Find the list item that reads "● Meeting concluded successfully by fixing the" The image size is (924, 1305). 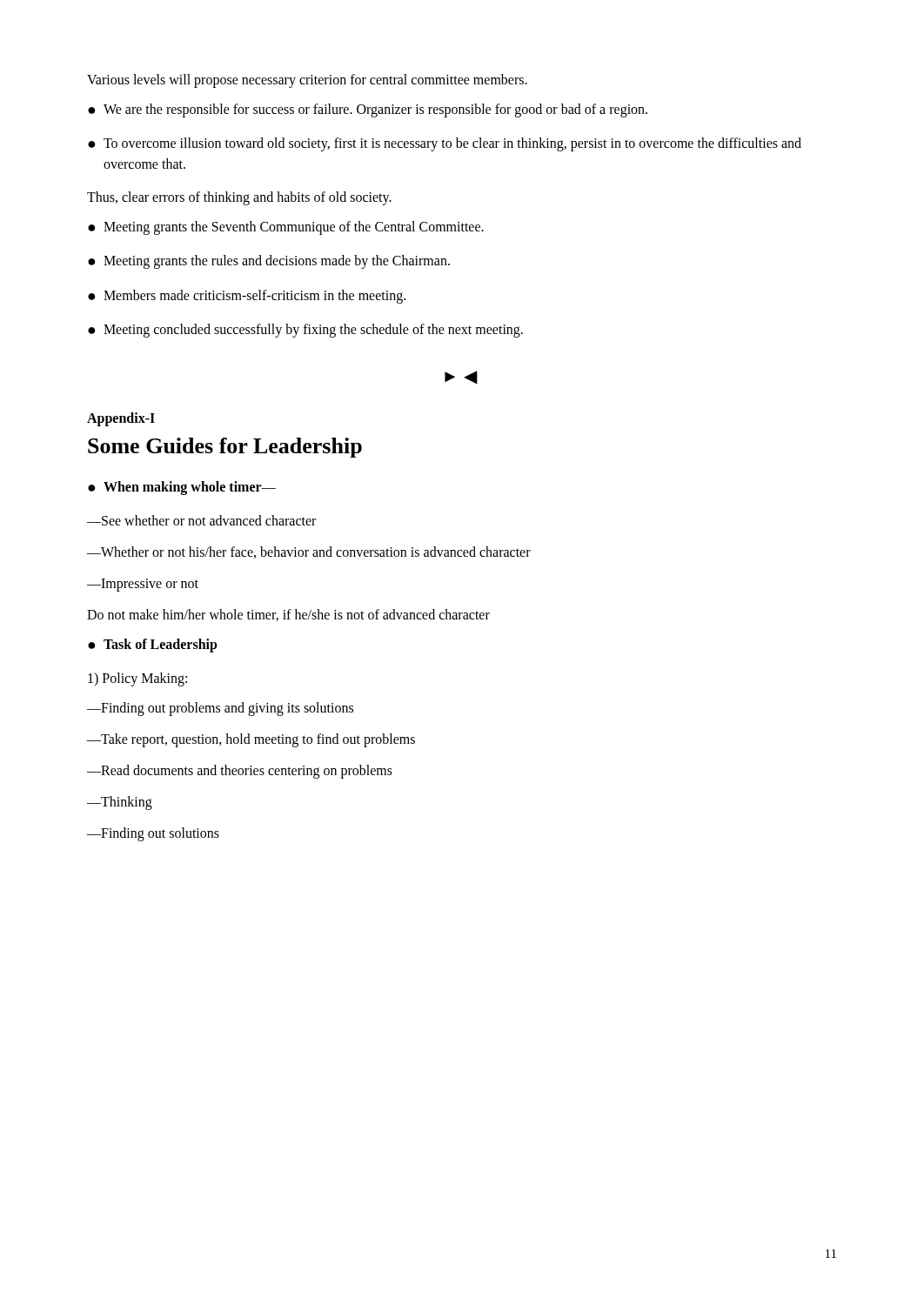click(305, 330)
